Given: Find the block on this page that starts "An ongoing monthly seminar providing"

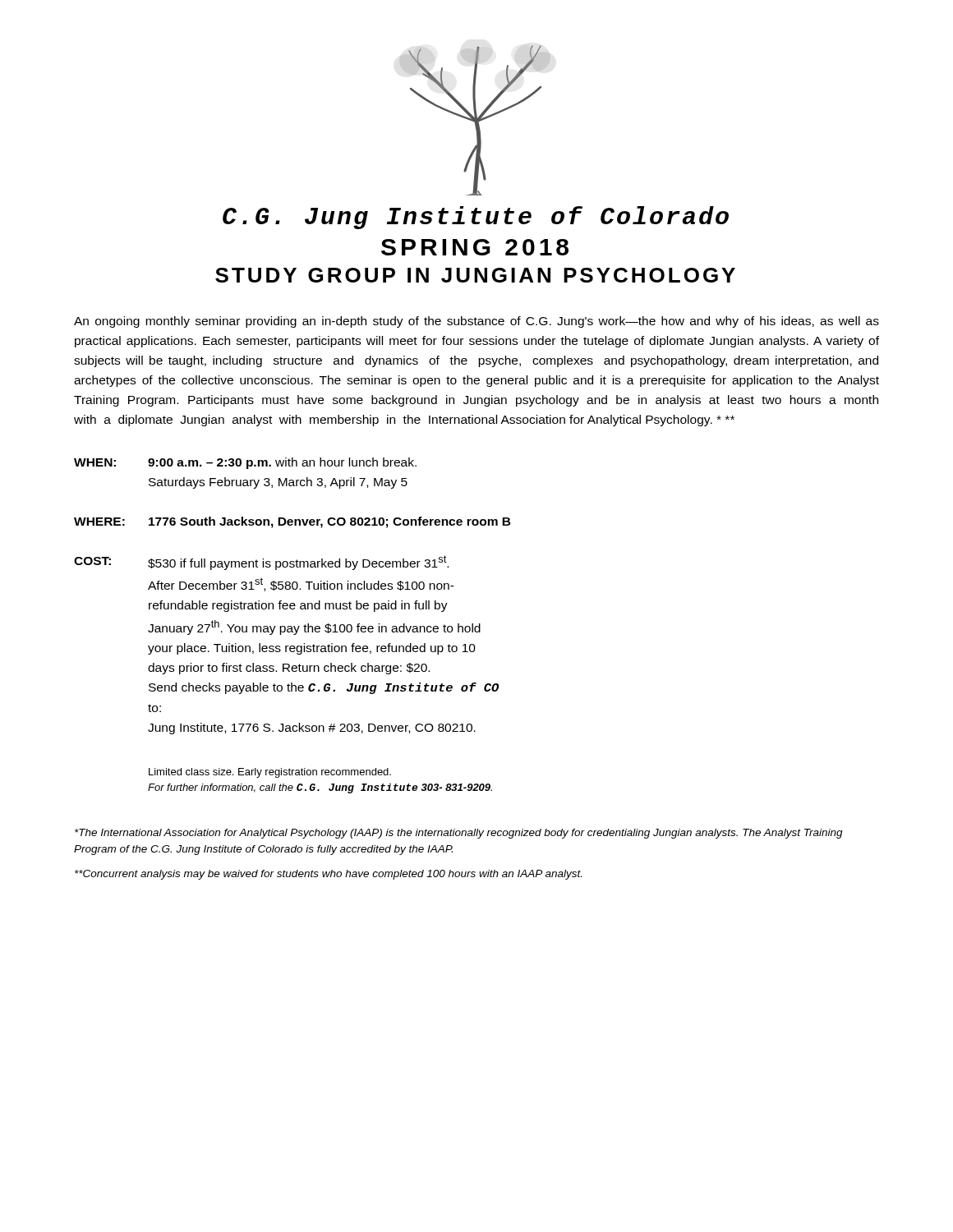Looking at the screenshot, I should [476, 370].
